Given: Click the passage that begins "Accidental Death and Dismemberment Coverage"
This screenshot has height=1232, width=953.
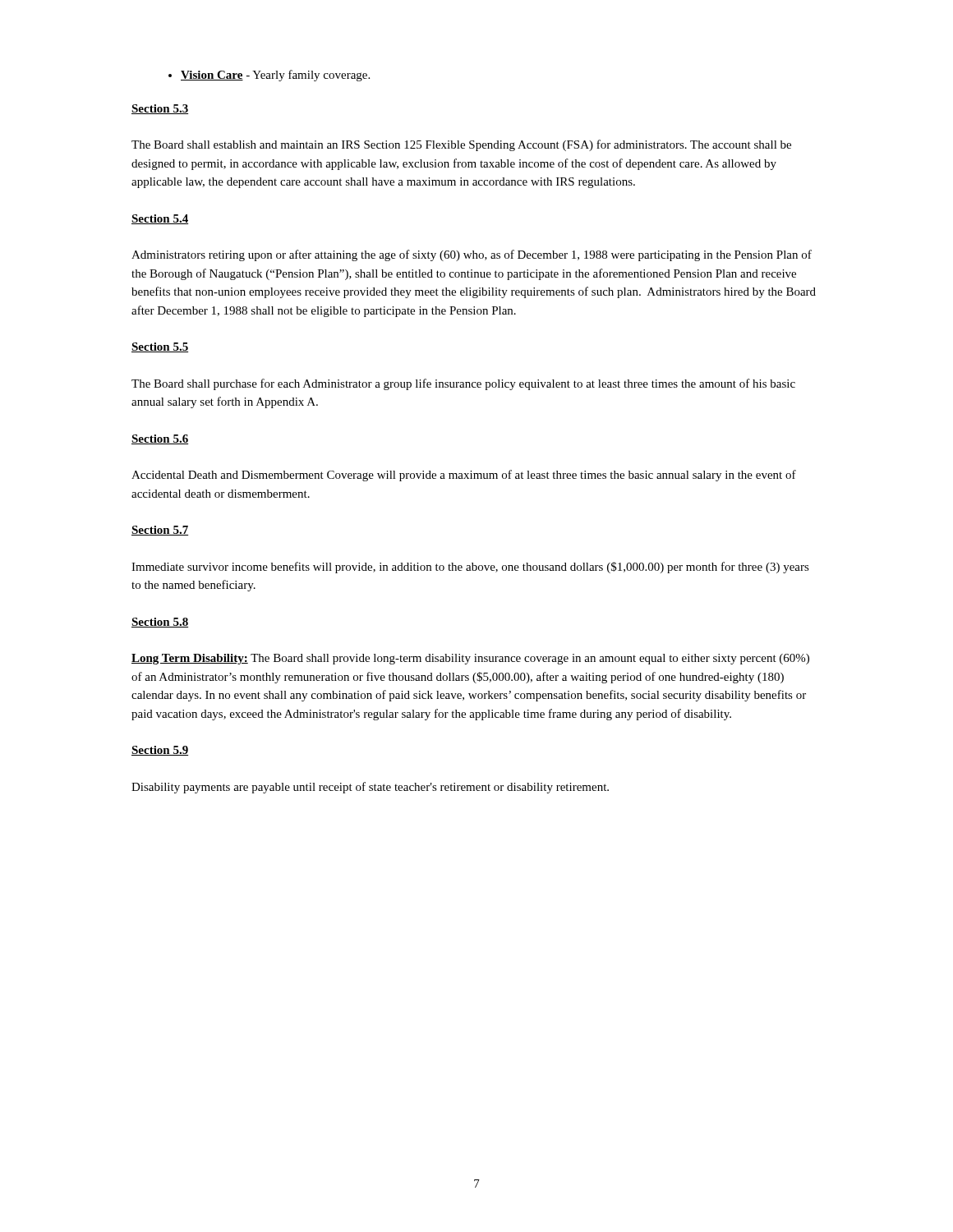Looking at the screenshot, I should [x=464, y=484].
